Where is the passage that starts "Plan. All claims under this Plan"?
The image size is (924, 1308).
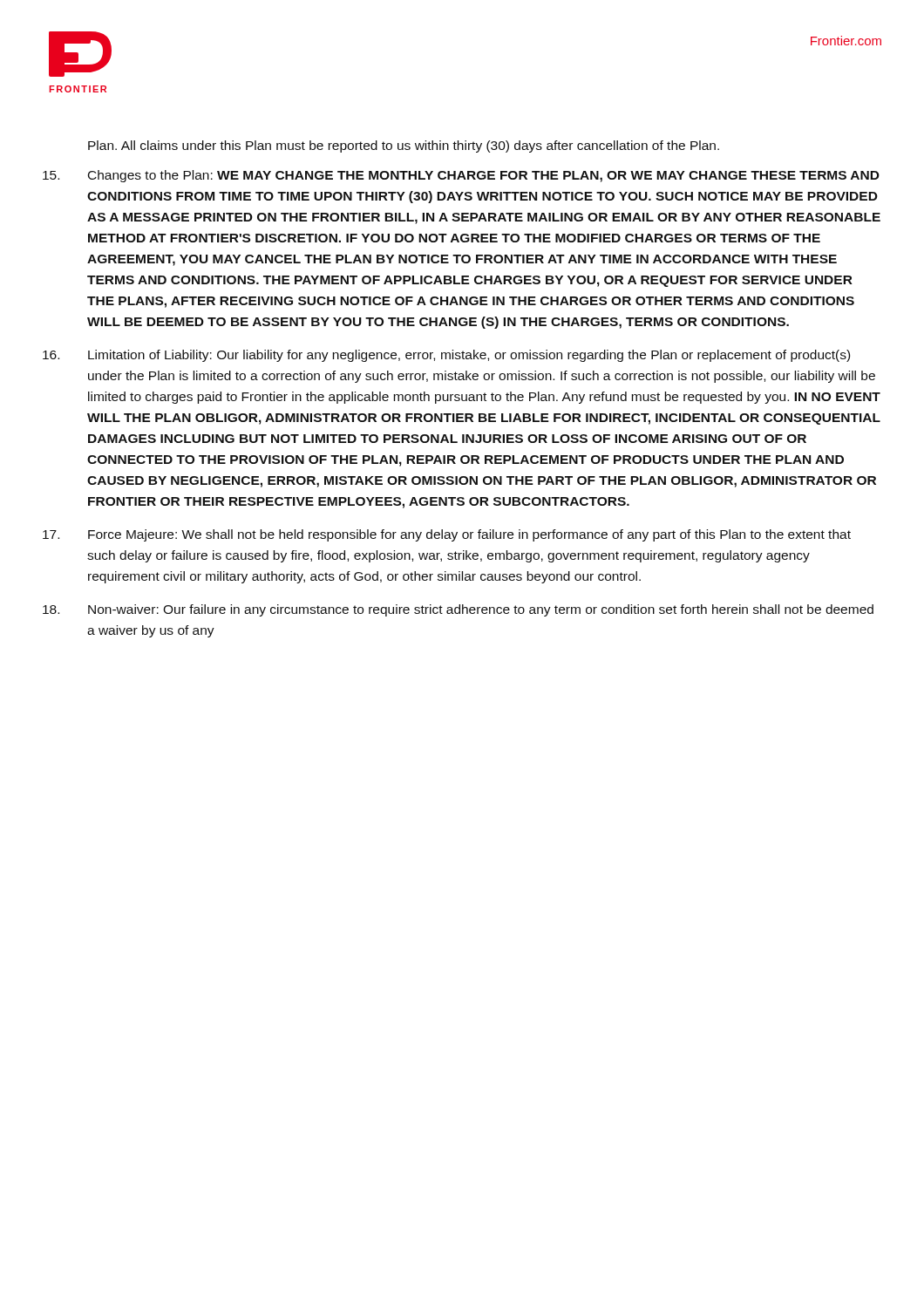pos(404,145)
